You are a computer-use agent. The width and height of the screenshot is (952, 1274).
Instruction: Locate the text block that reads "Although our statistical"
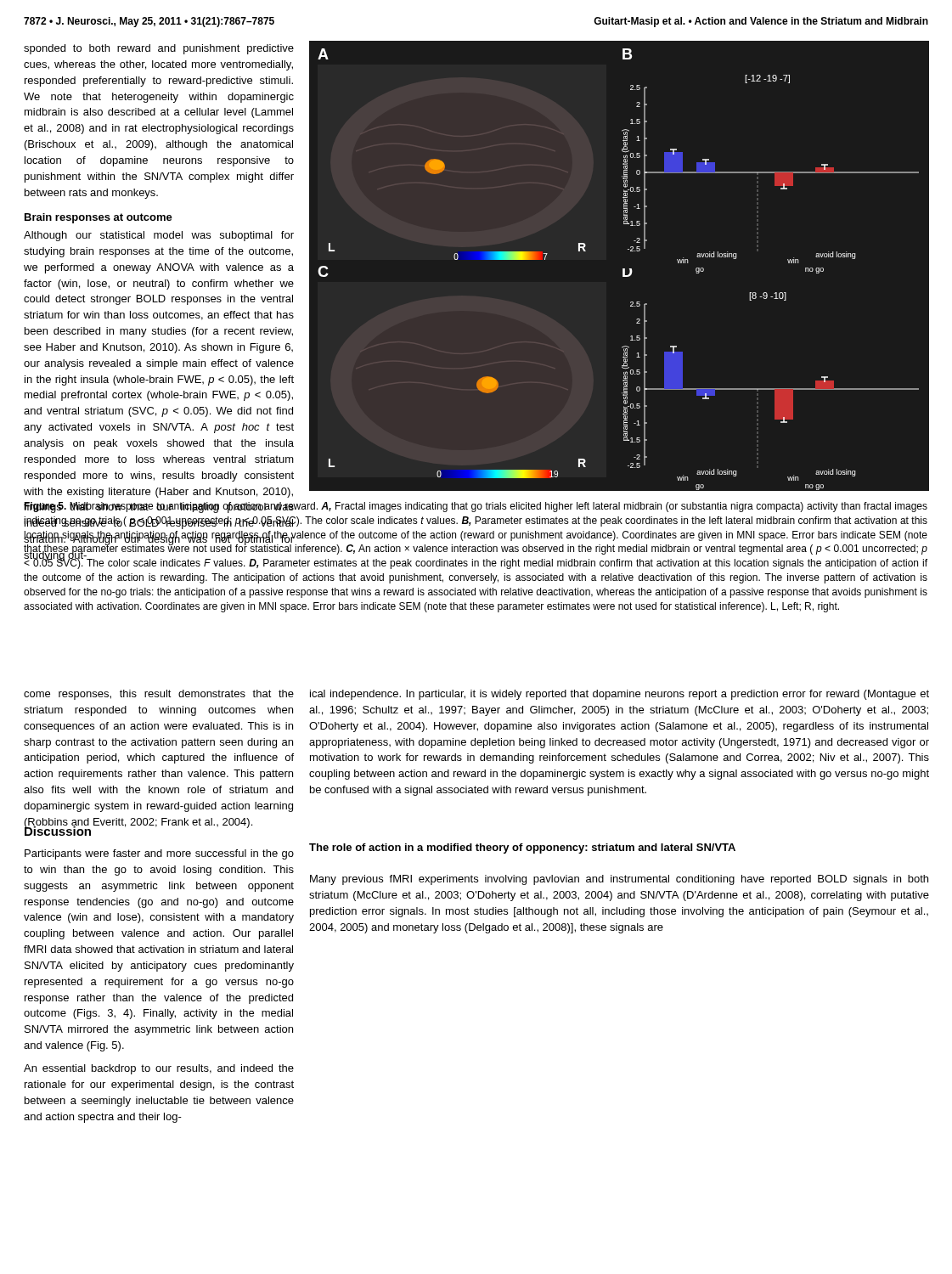tap(159, 396)
